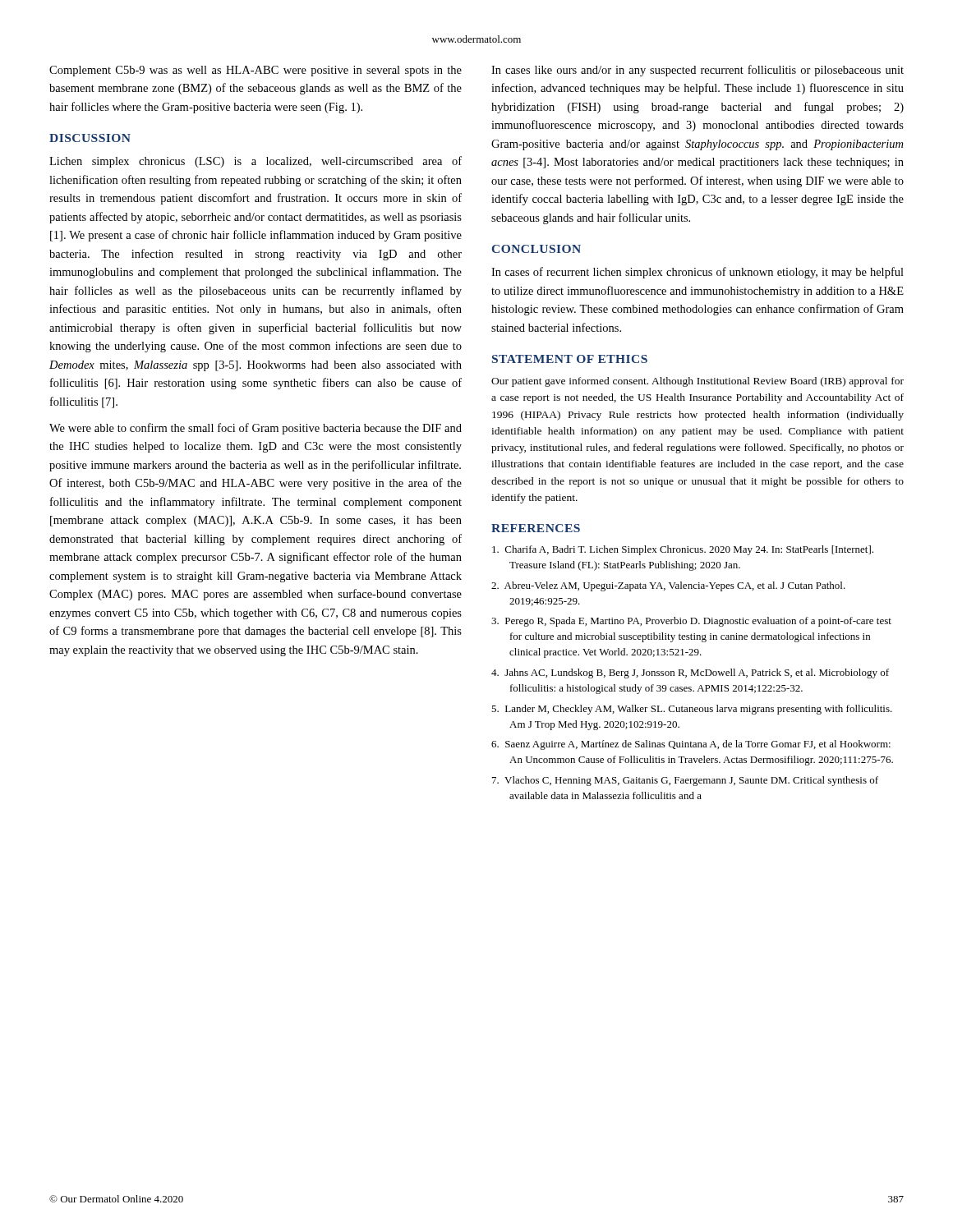Where is the passage that starts "7. Vlachos C, Henning MAS,"?
The height and width of the screenshot is (1232, 953).
pos(685,788)
